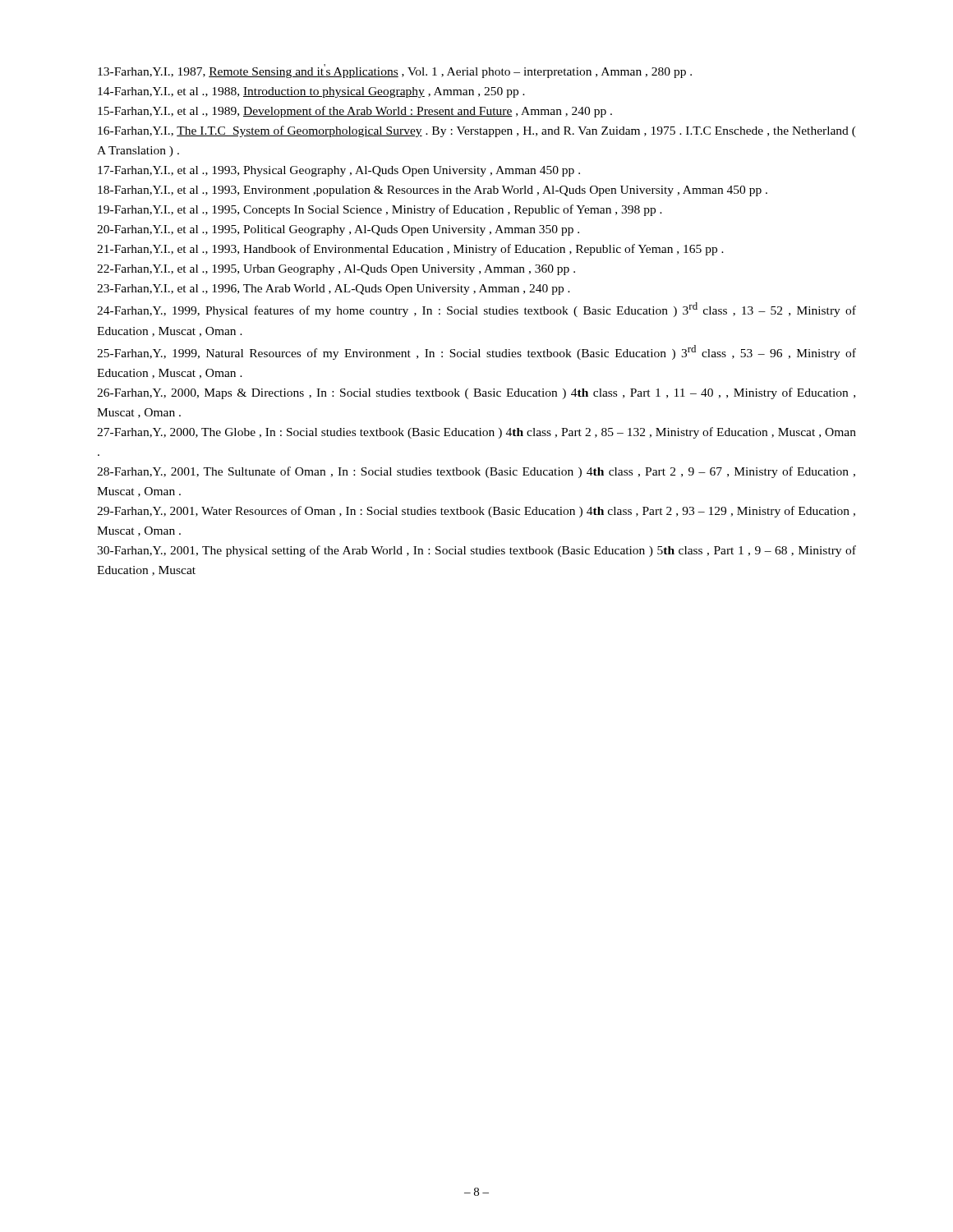This screenshot has width=953, height=1232.
Task: Click the passage that begins "26-Farhan,Y., 2000, Maps"
Action: tap(476, 402)
